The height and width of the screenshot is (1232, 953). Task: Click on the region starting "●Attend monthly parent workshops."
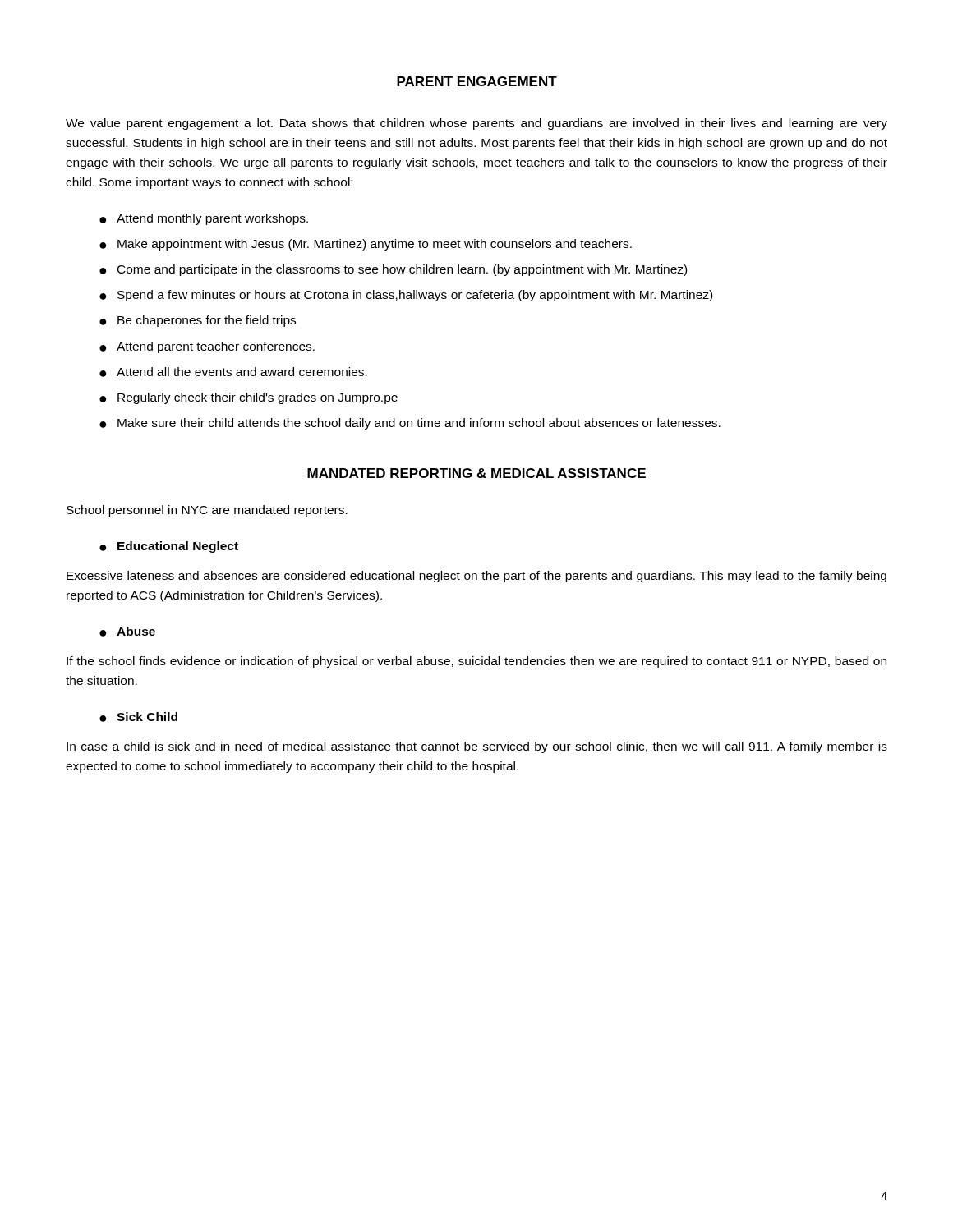pyautogui.click(x=204, y=219)
